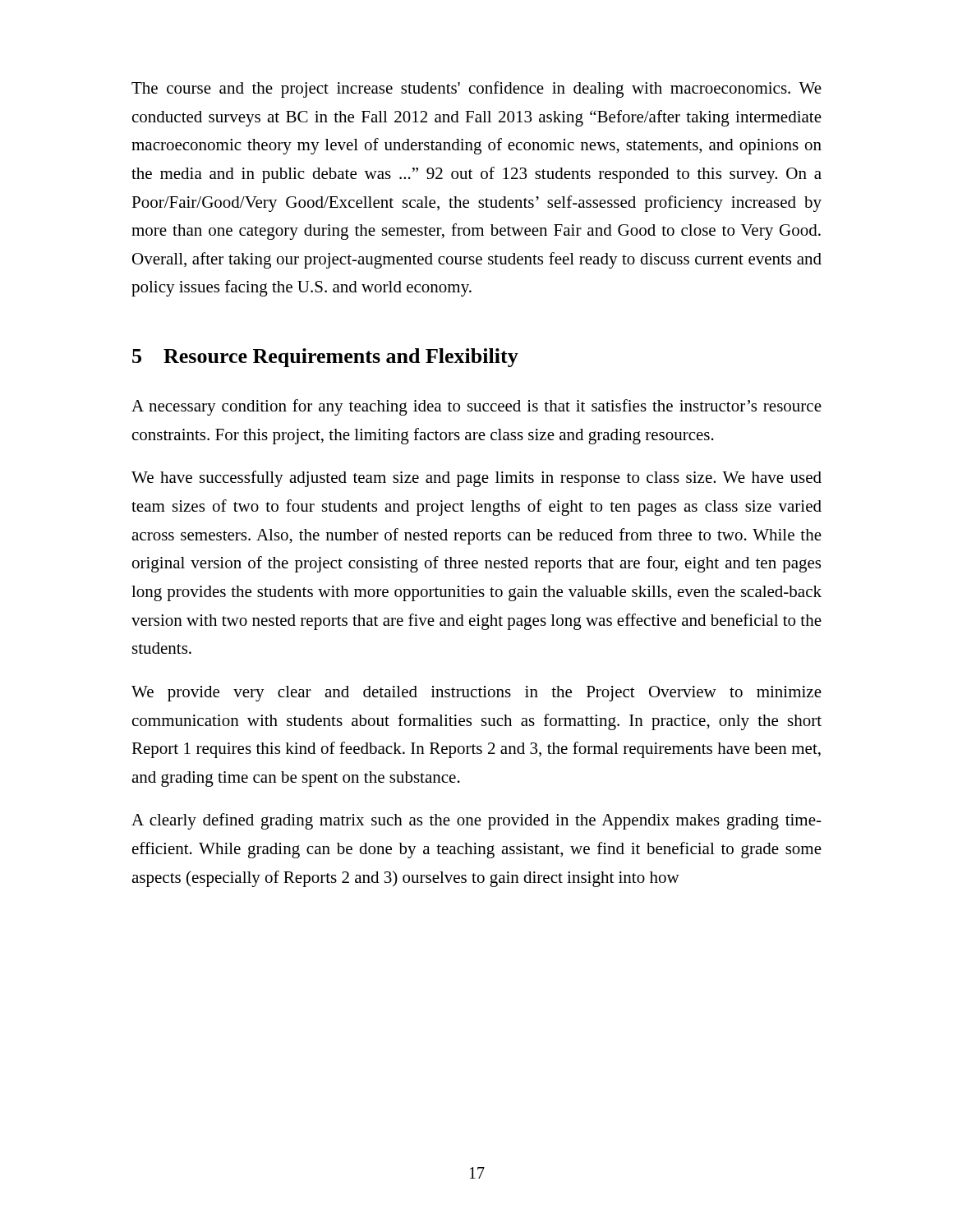Where is the passage that starts "We have successfully adjusted"?

click(x=476, y=563)
